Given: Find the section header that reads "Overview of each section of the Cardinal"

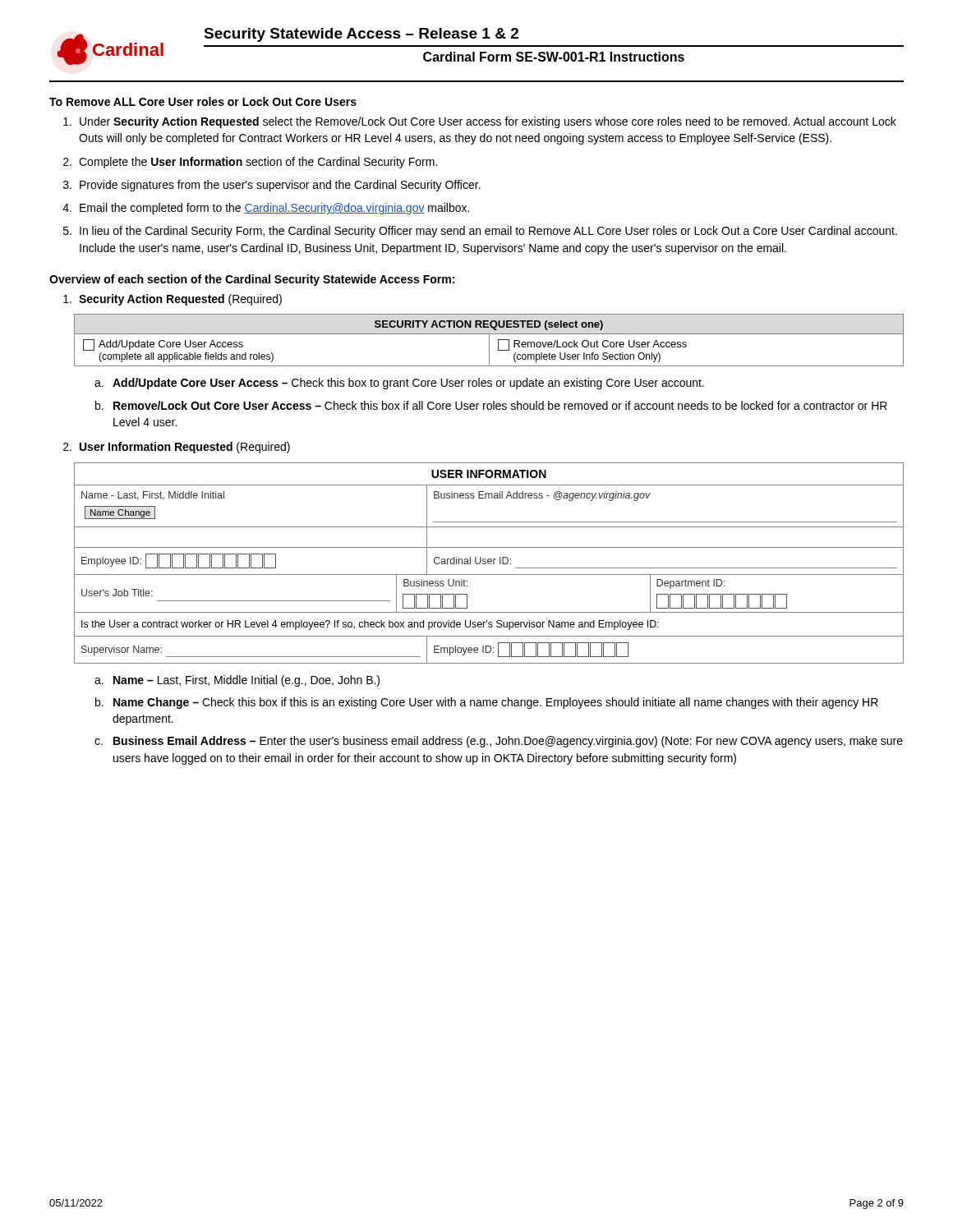Looking at the screenshot, I should (x=252, y=279).
